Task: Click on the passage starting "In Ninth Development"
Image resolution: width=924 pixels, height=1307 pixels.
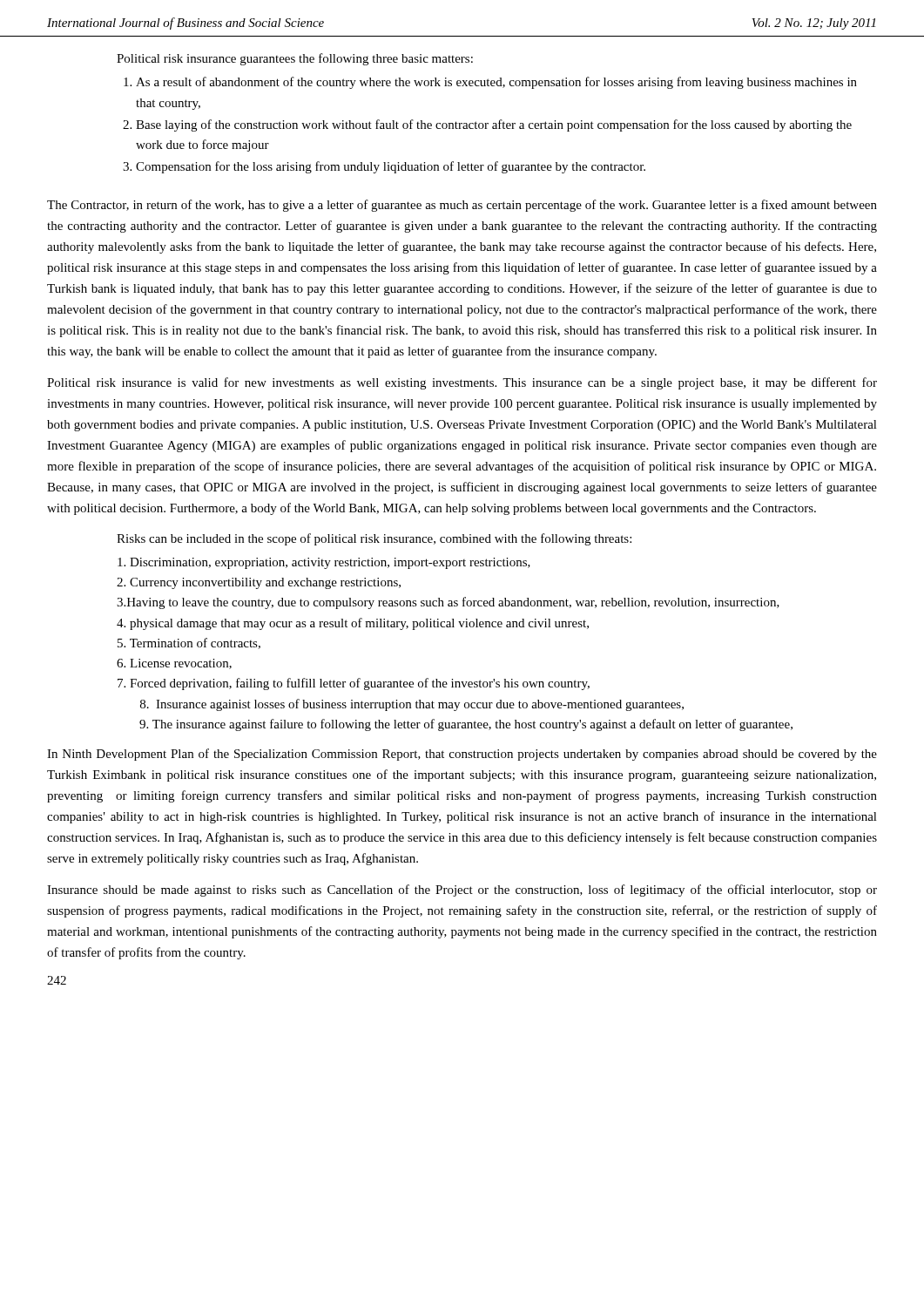Action: click(x=462, y=806)
